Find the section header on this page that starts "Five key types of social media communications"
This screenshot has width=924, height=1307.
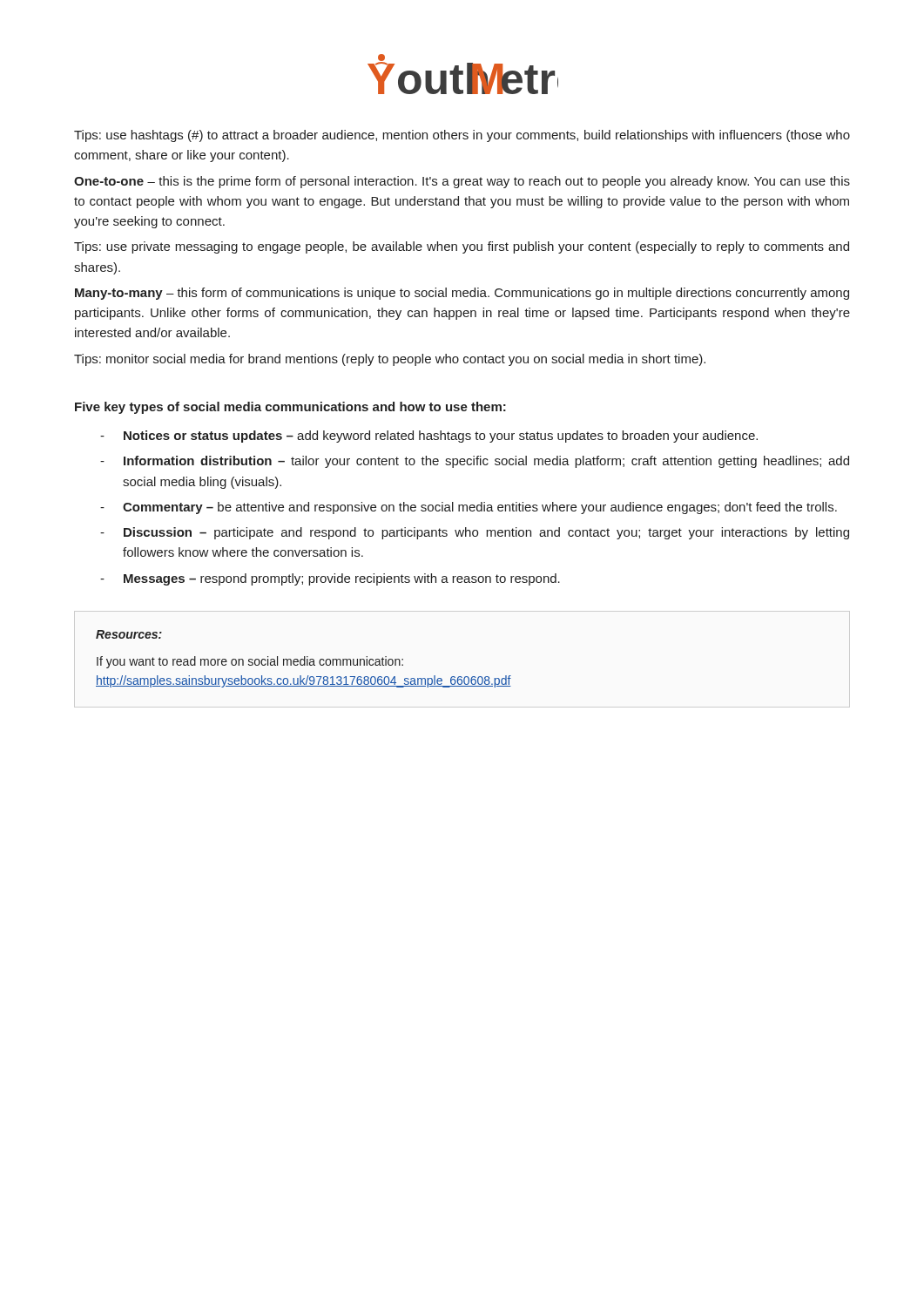point(290,406)
